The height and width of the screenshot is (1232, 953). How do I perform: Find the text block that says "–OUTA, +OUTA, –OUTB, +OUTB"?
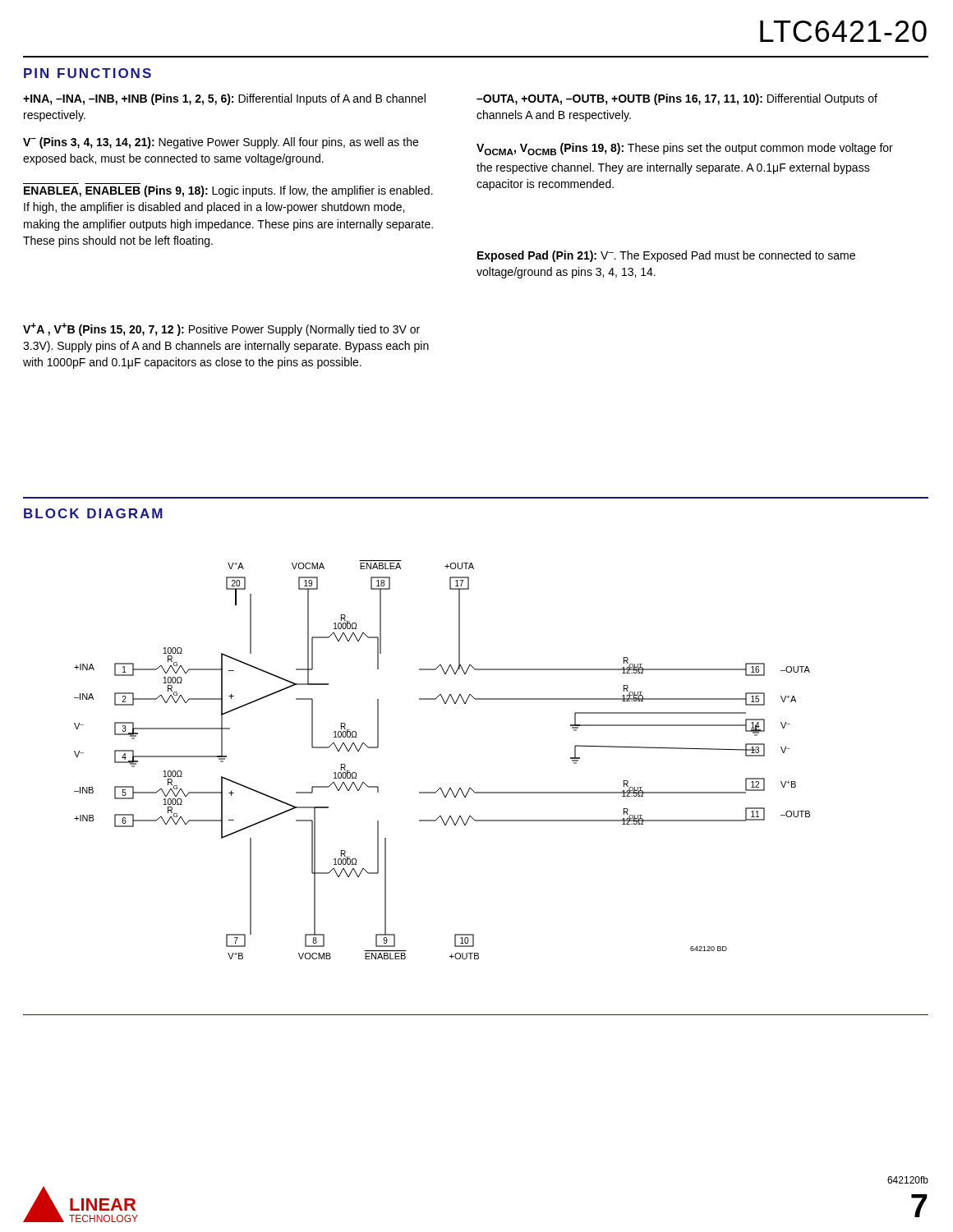point(677,107)
